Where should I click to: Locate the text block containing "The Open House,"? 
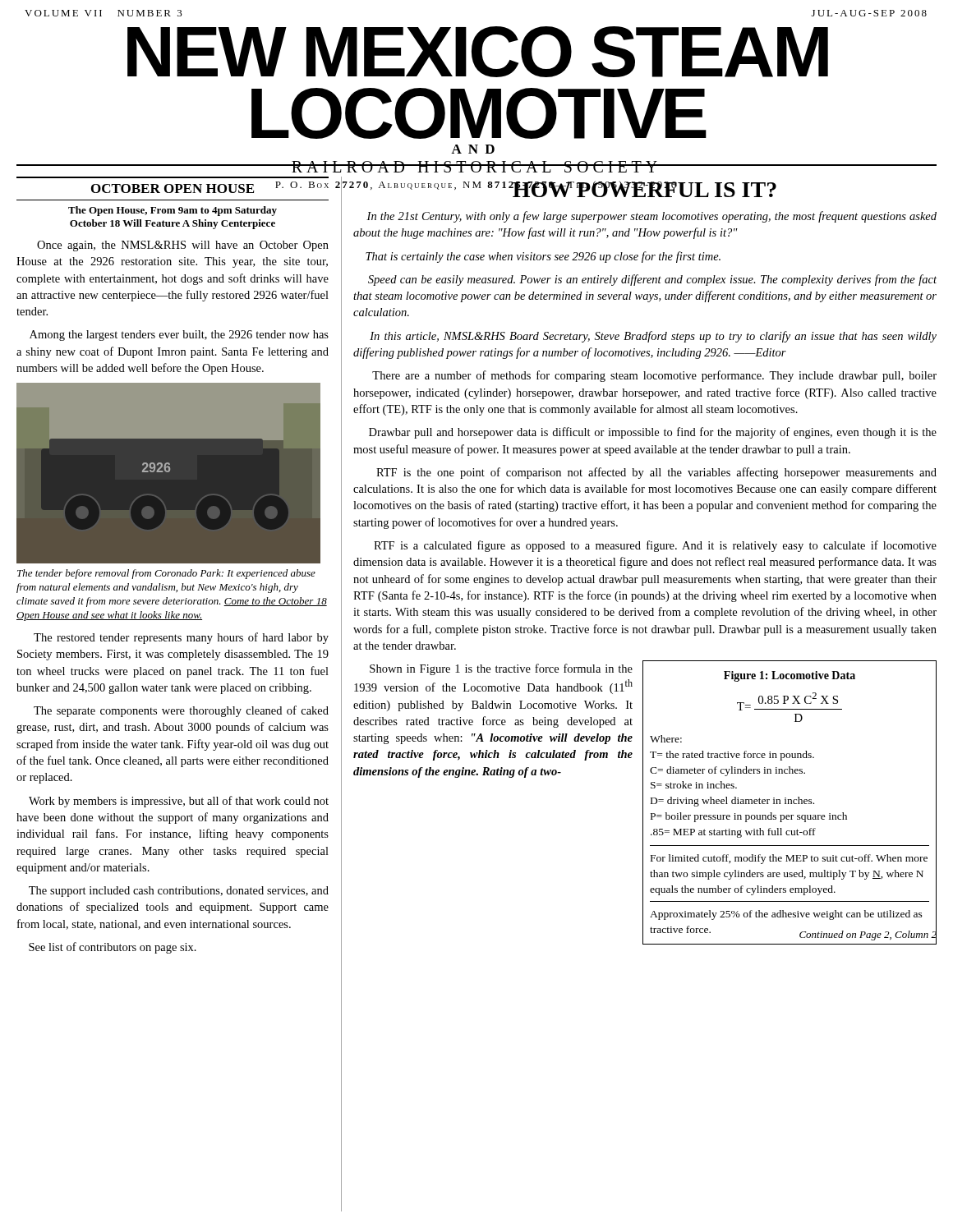click(172, 217)
